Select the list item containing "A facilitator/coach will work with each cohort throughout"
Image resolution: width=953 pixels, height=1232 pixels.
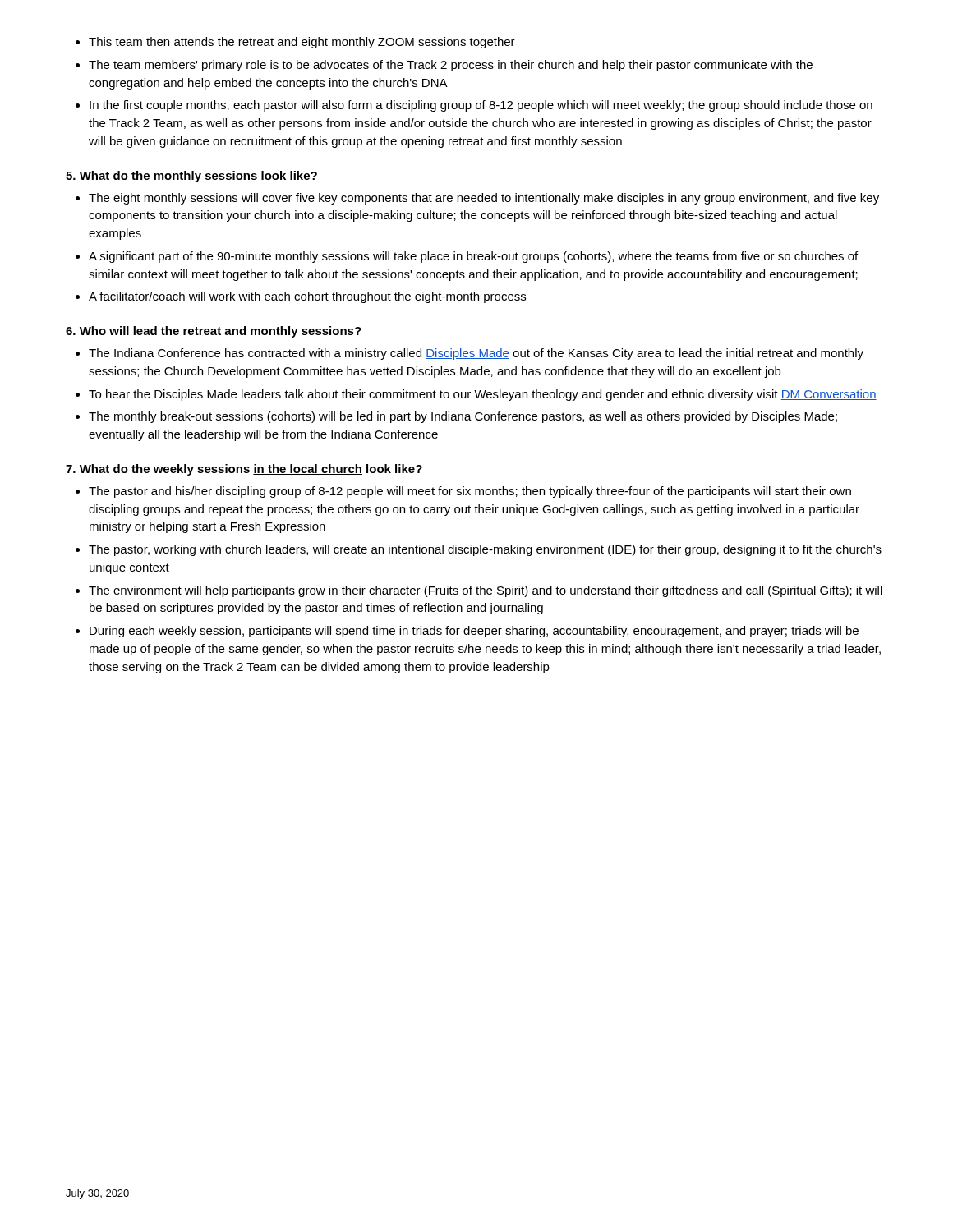coord(308,296)
